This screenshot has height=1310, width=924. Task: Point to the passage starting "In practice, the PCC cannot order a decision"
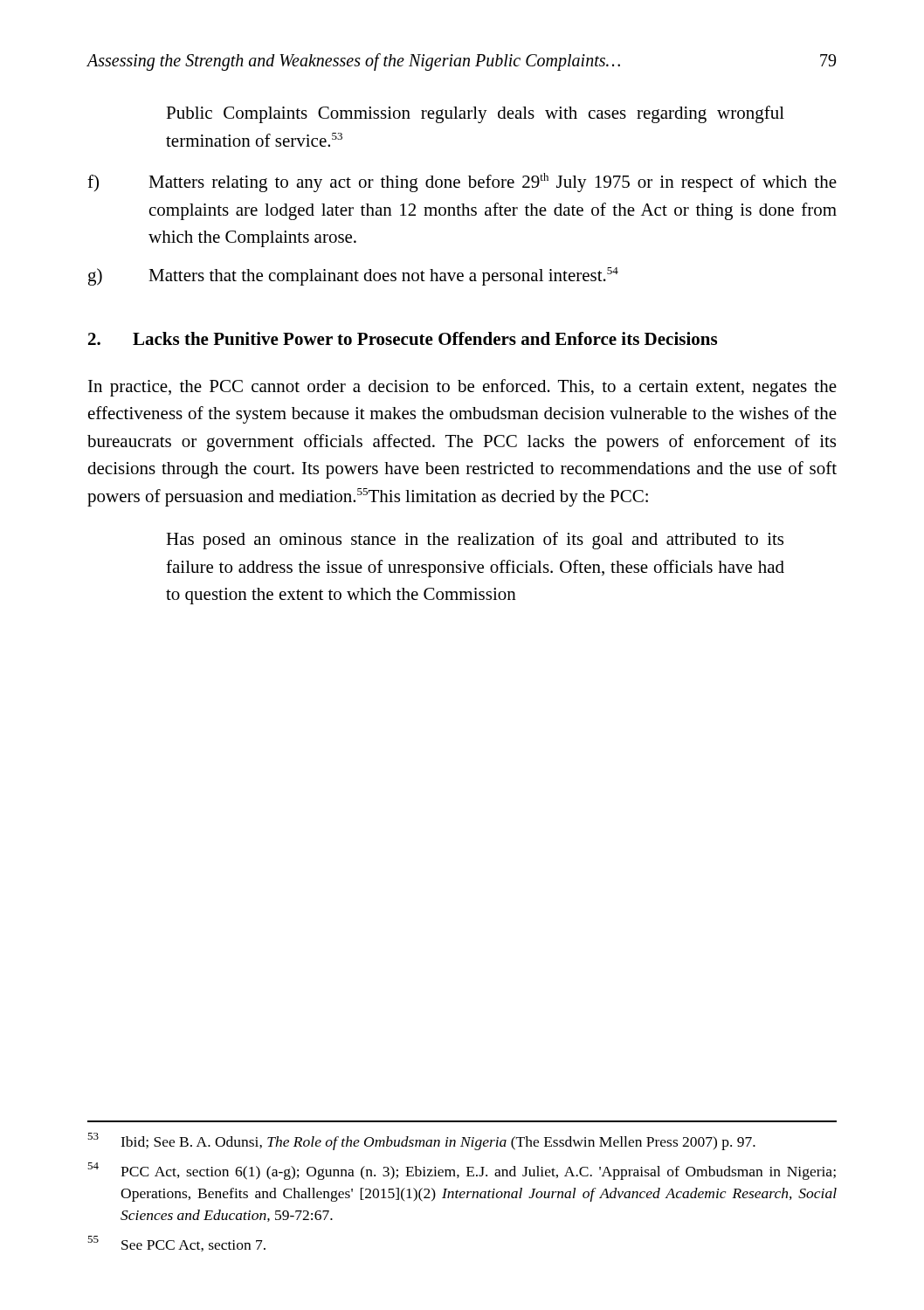[462, 441]
